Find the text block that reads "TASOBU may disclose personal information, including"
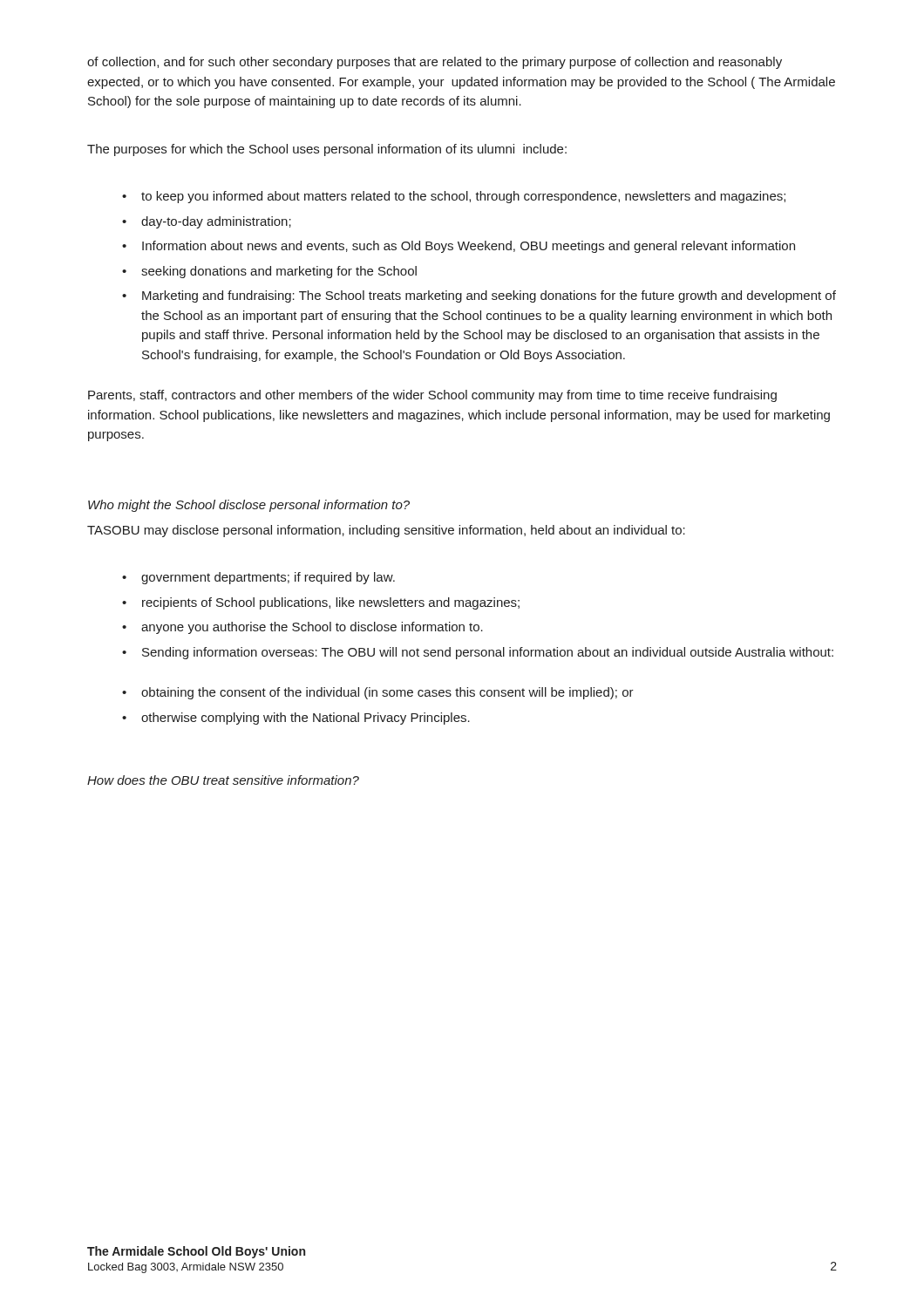The height and width of the screenshot is (1308, 924). 386,529
